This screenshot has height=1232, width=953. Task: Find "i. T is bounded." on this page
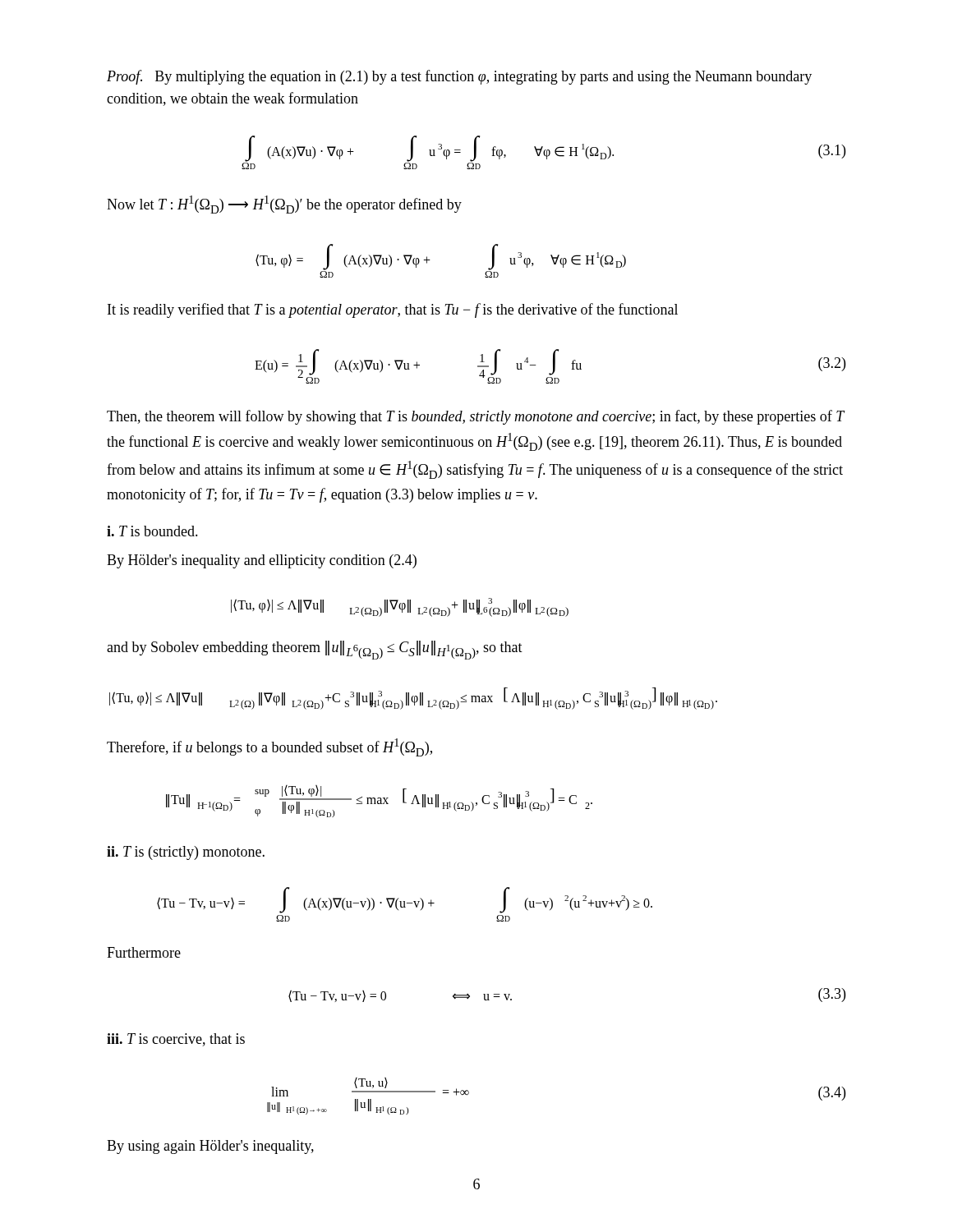pyautogui.click(x=153, y=532)
